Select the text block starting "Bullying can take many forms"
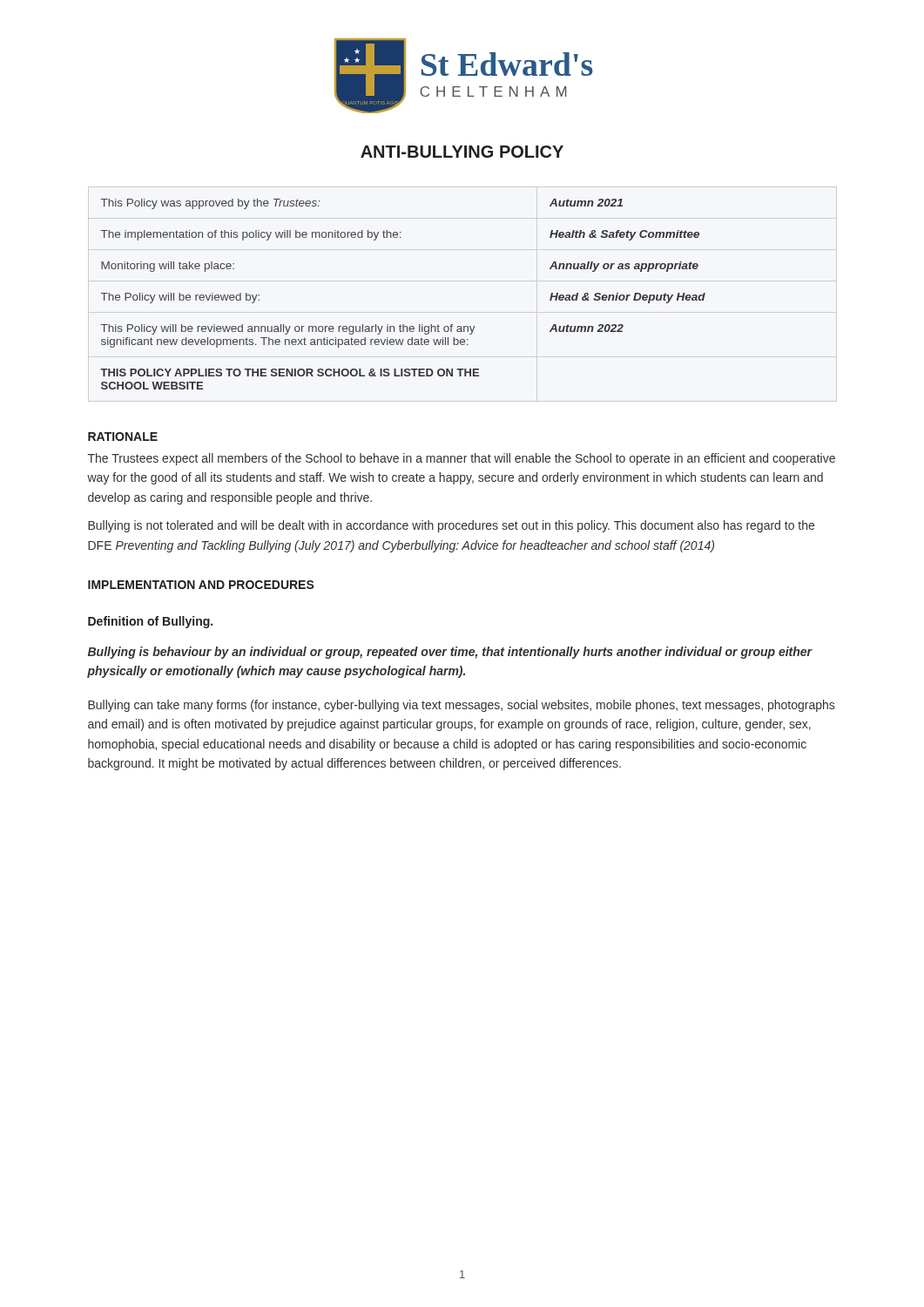This screenshot has height=1307, width=924. 461,734
